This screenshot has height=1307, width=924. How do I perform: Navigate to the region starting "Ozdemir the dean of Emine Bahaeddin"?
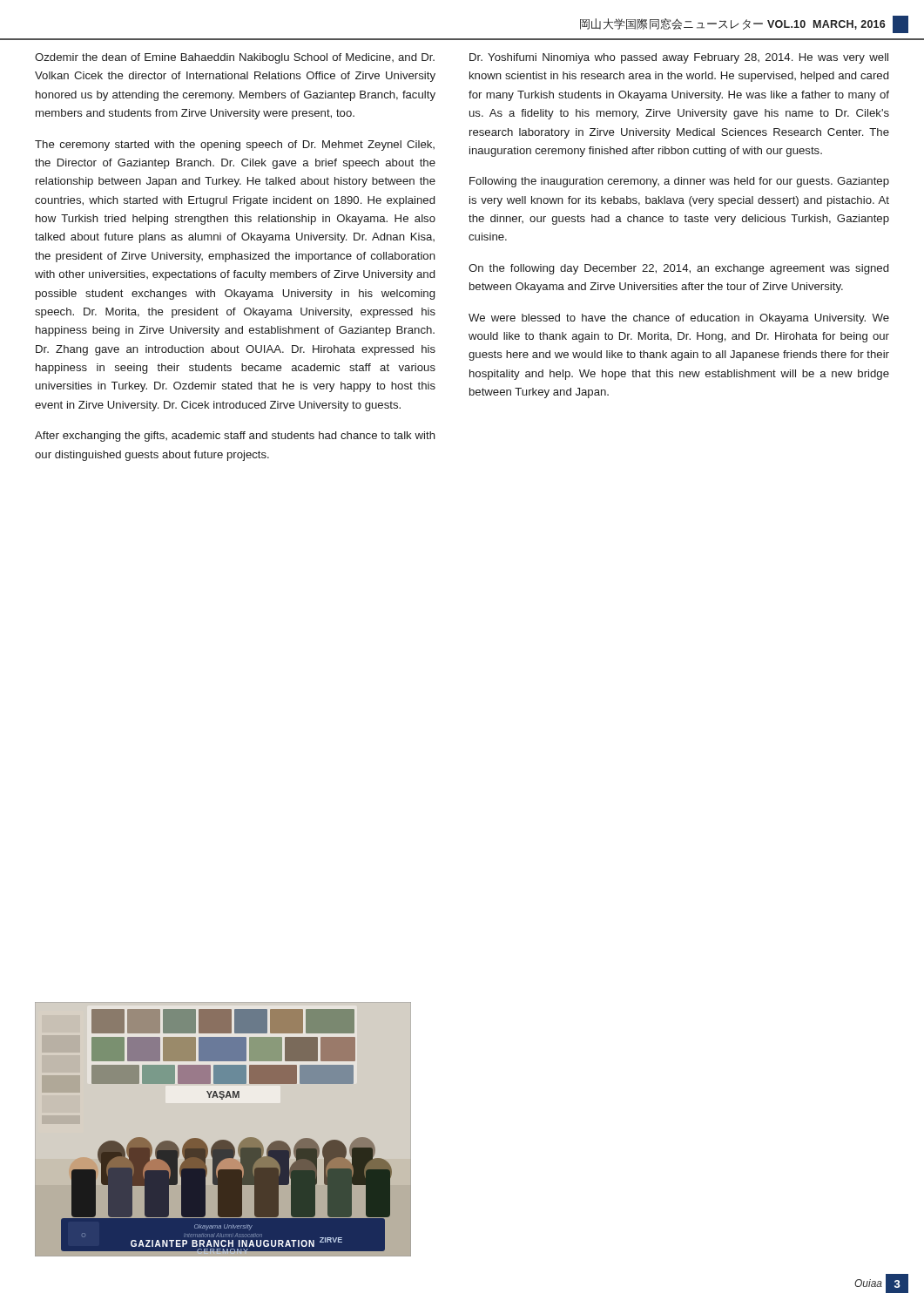pos(235,85)
